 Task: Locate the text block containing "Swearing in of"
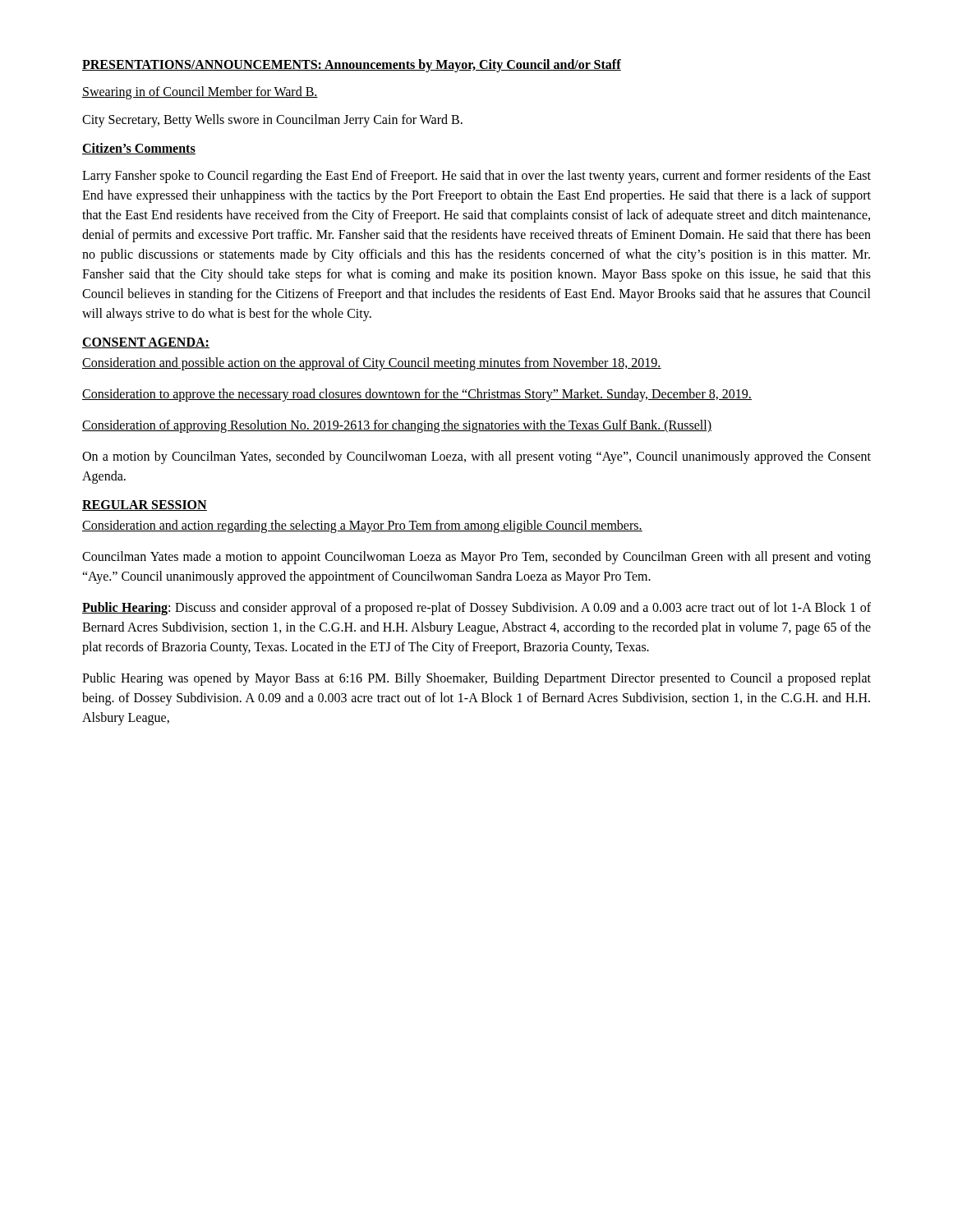click(200, 93)
